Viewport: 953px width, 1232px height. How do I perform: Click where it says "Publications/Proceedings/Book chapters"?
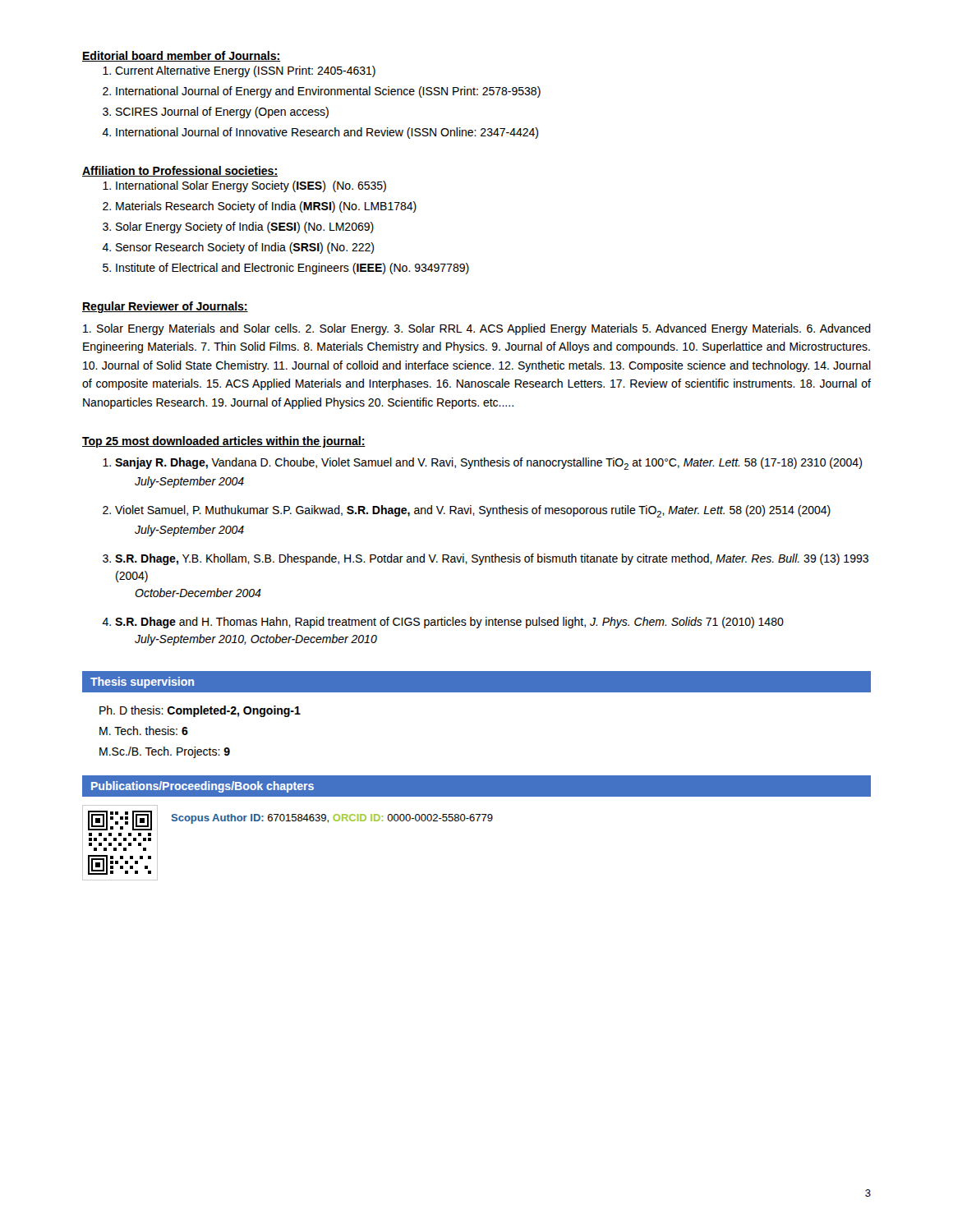[x=476, y=786]
